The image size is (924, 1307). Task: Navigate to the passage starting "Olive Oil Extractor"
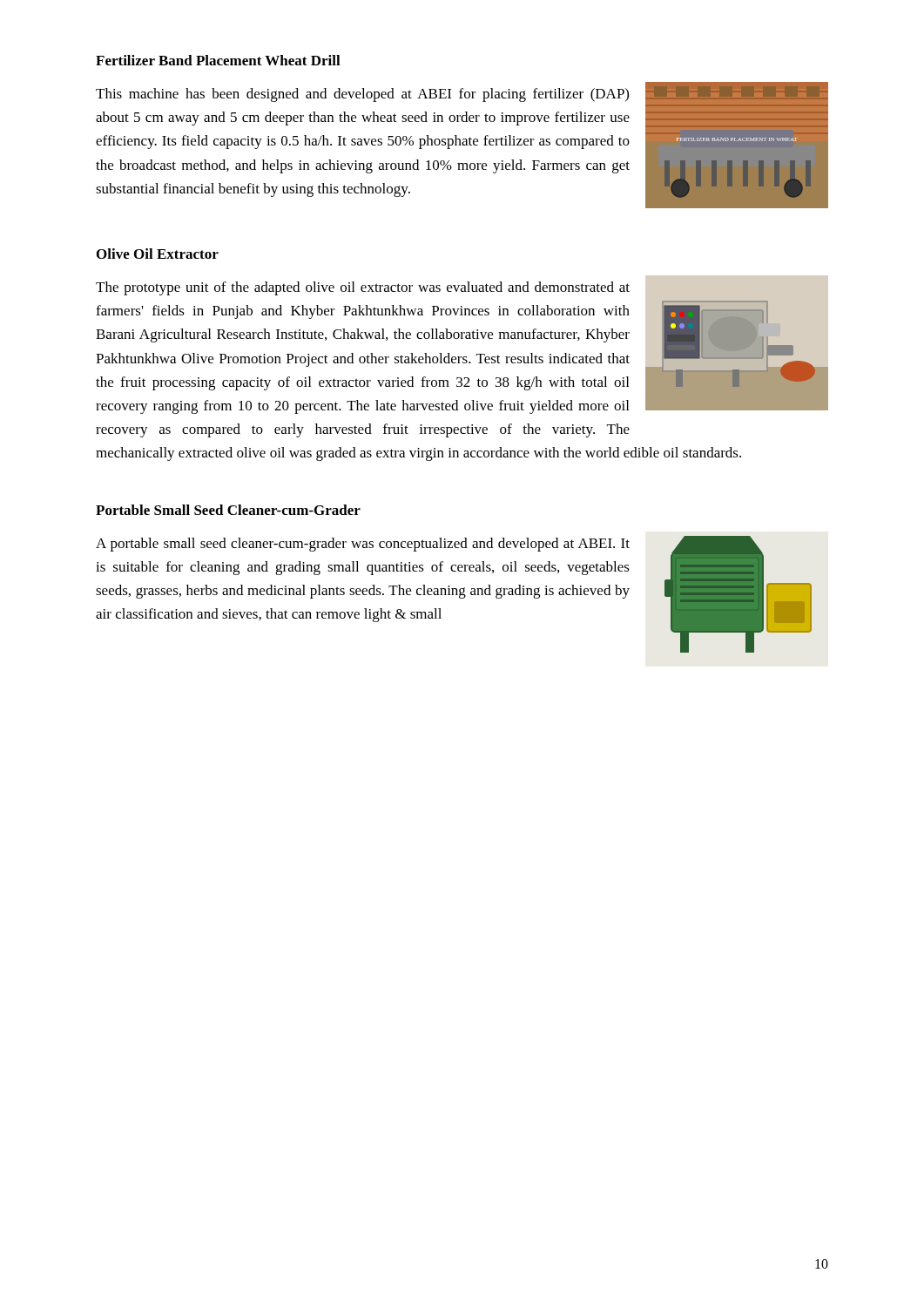[157, 254]
